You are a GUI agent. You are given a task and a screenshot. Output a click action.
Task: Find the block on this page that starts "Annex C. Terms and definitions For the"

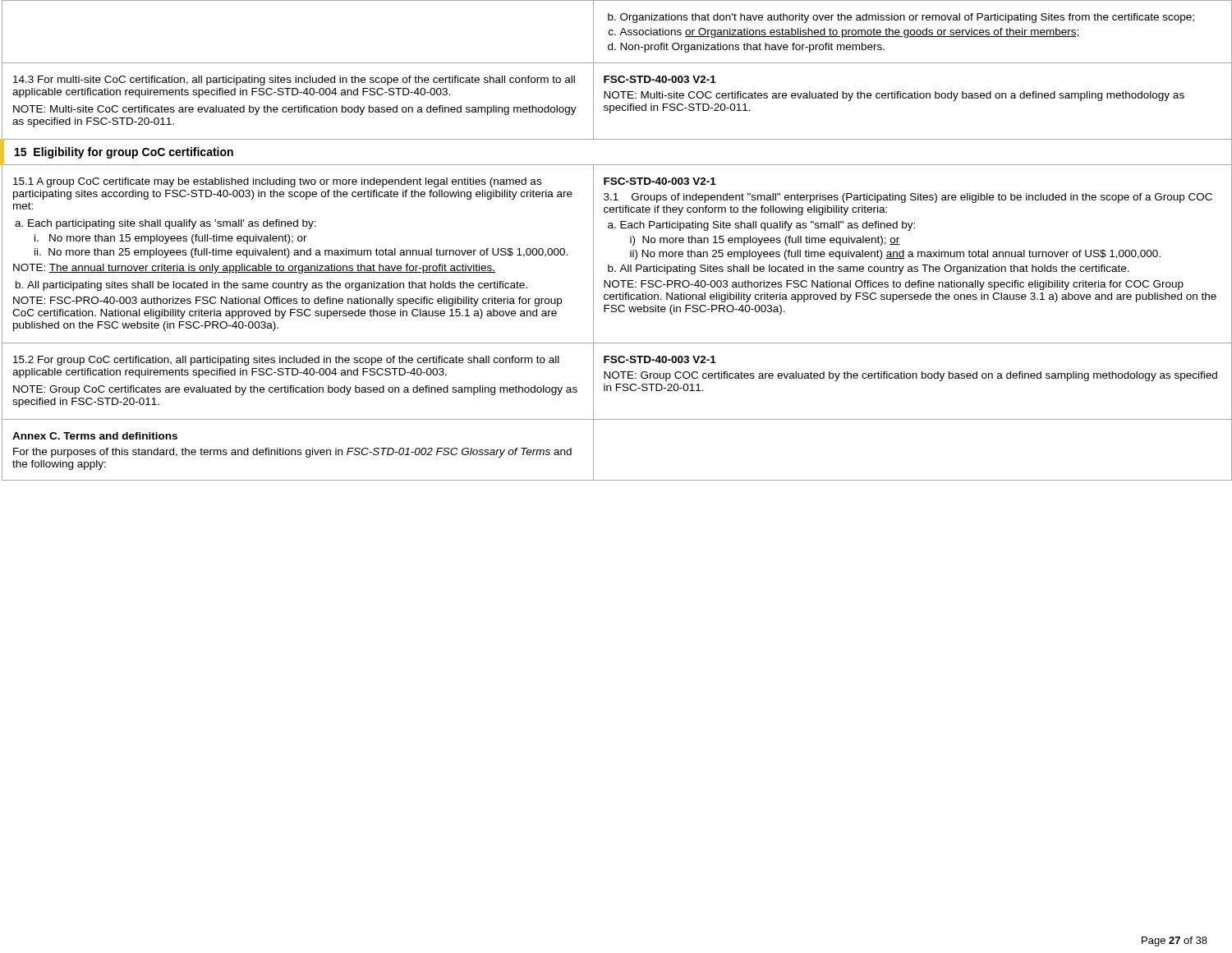pos(298,450)
